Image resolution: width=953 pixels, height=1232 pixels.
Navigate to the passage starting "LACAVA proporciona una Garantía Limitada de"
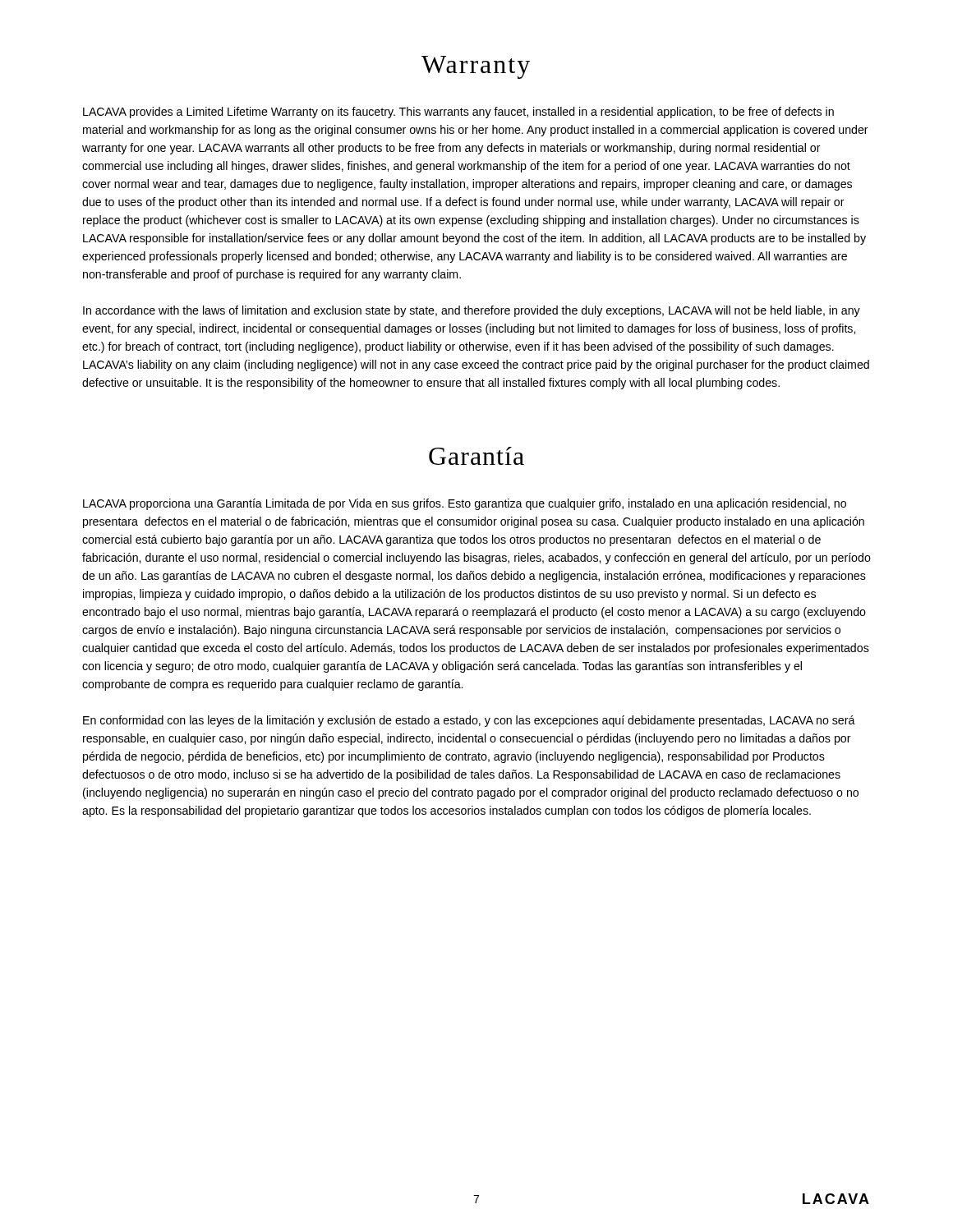click(476, 594)
